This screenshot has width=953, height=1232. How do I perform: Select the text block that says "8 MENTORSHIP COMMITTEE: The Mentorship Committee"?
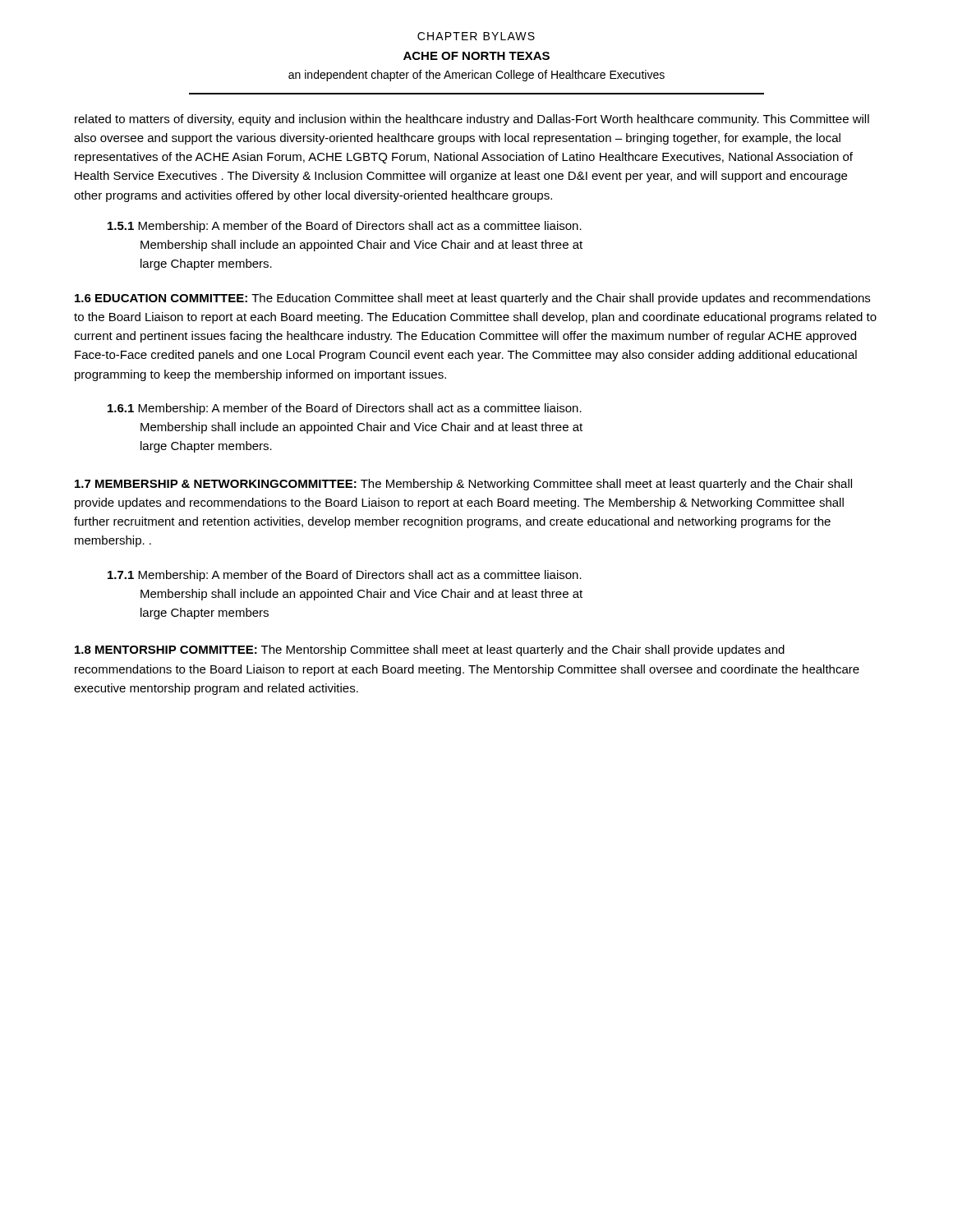pos(476,669)
